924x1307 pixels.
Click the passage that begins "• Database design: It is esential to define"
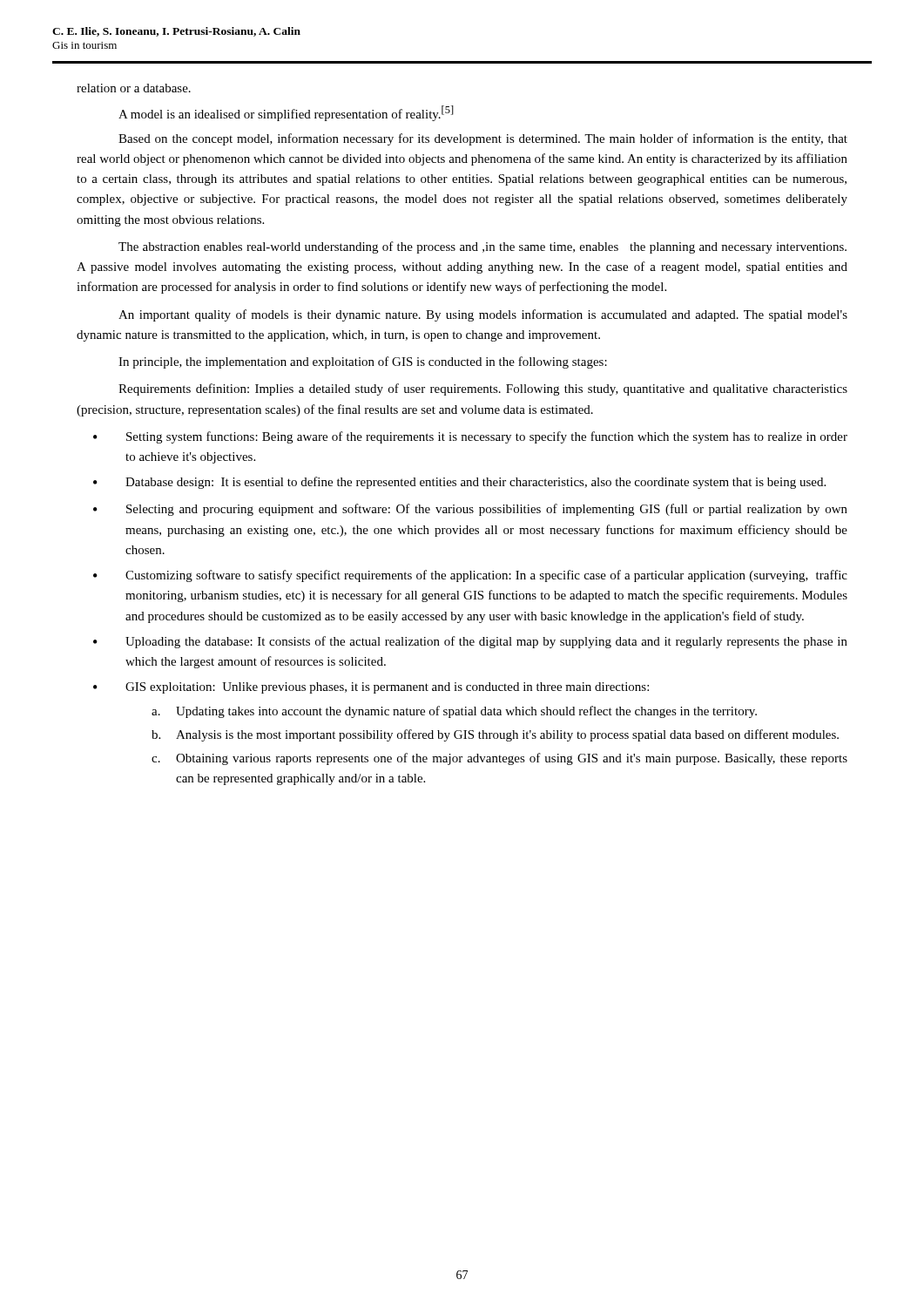click(462, 483)
